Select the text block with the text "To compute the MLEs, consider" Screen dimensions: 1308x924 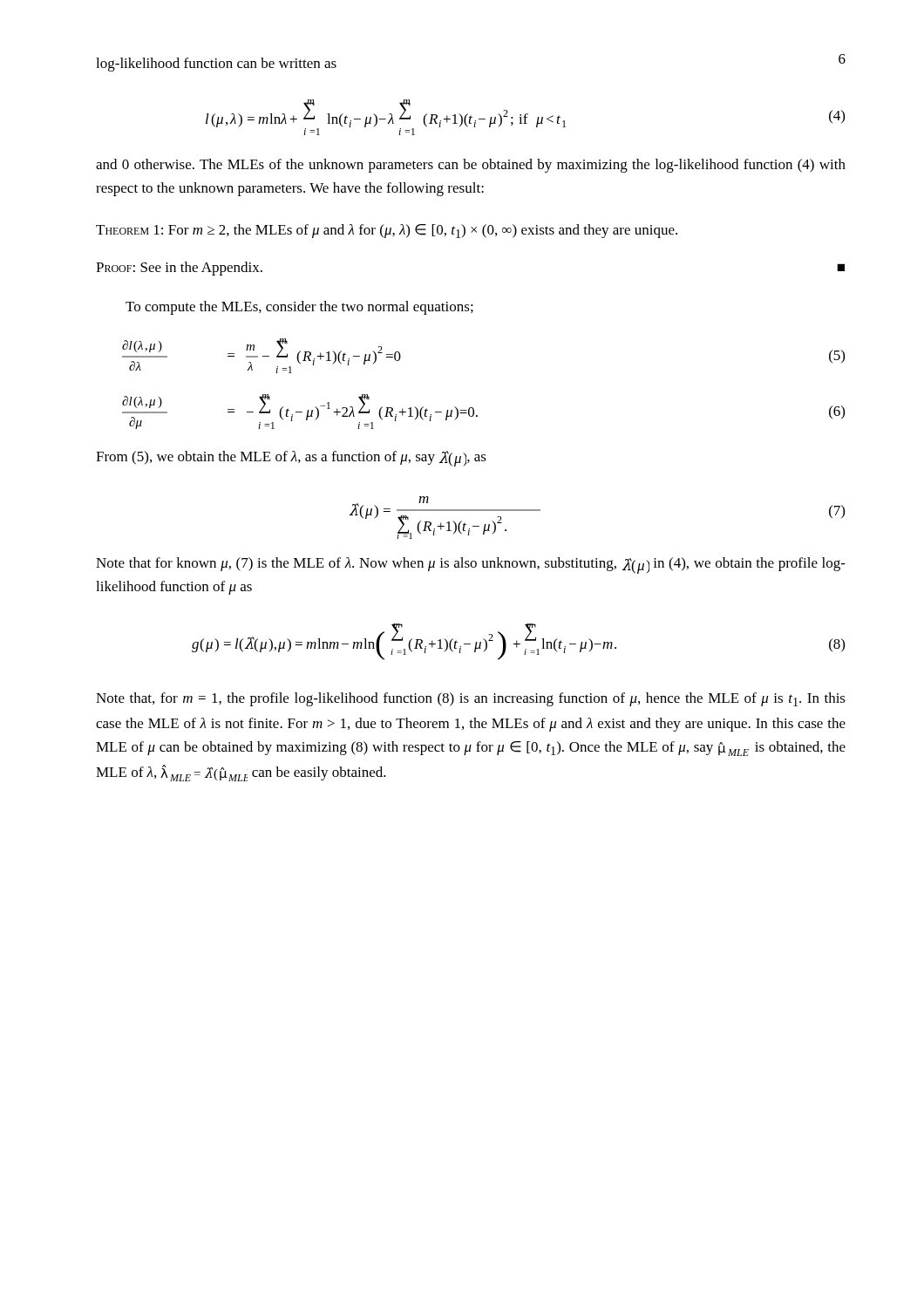471,307
